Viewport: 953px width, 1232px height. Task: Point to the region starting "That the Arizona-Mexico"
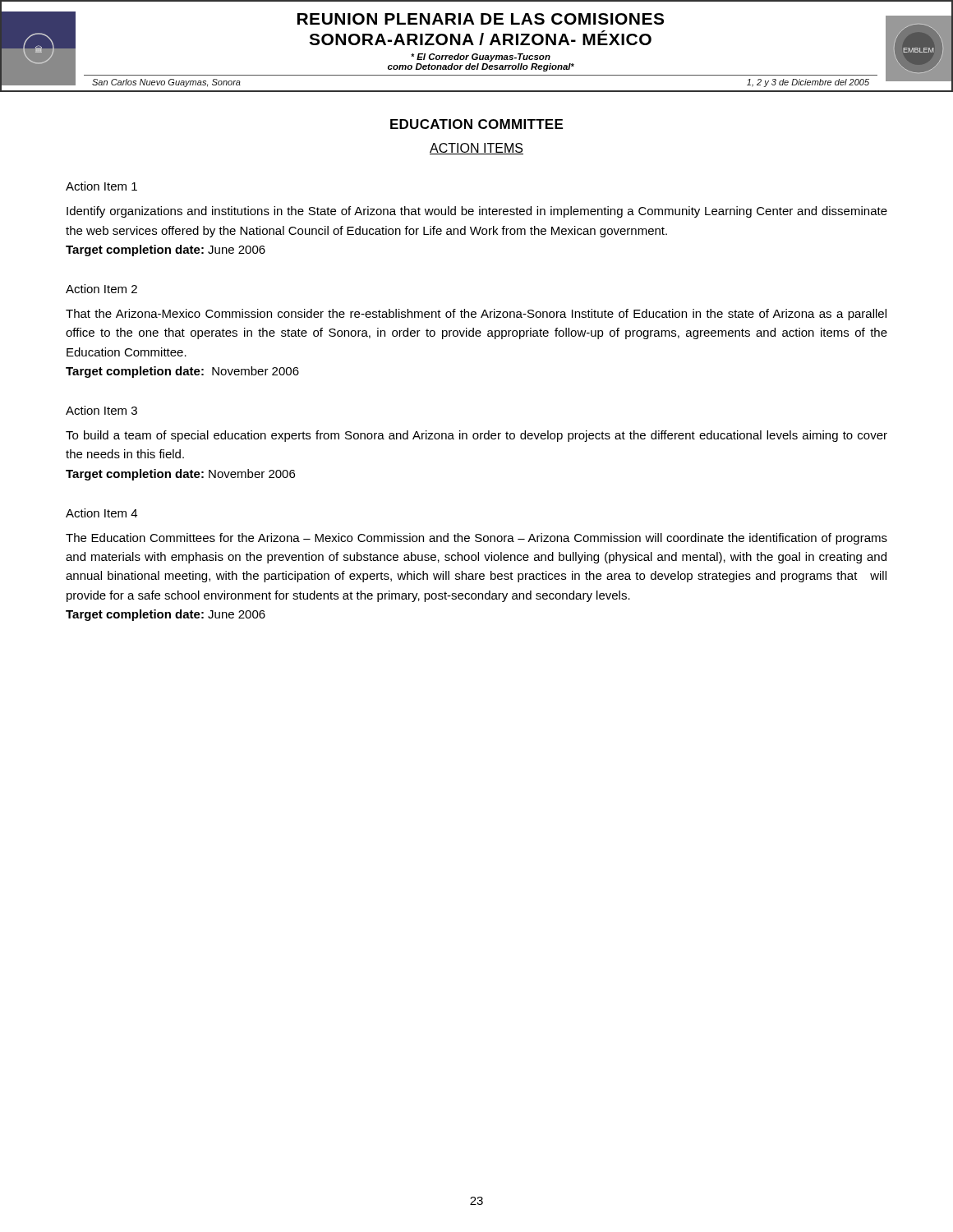pyautogui.click(x=476, y=342)
